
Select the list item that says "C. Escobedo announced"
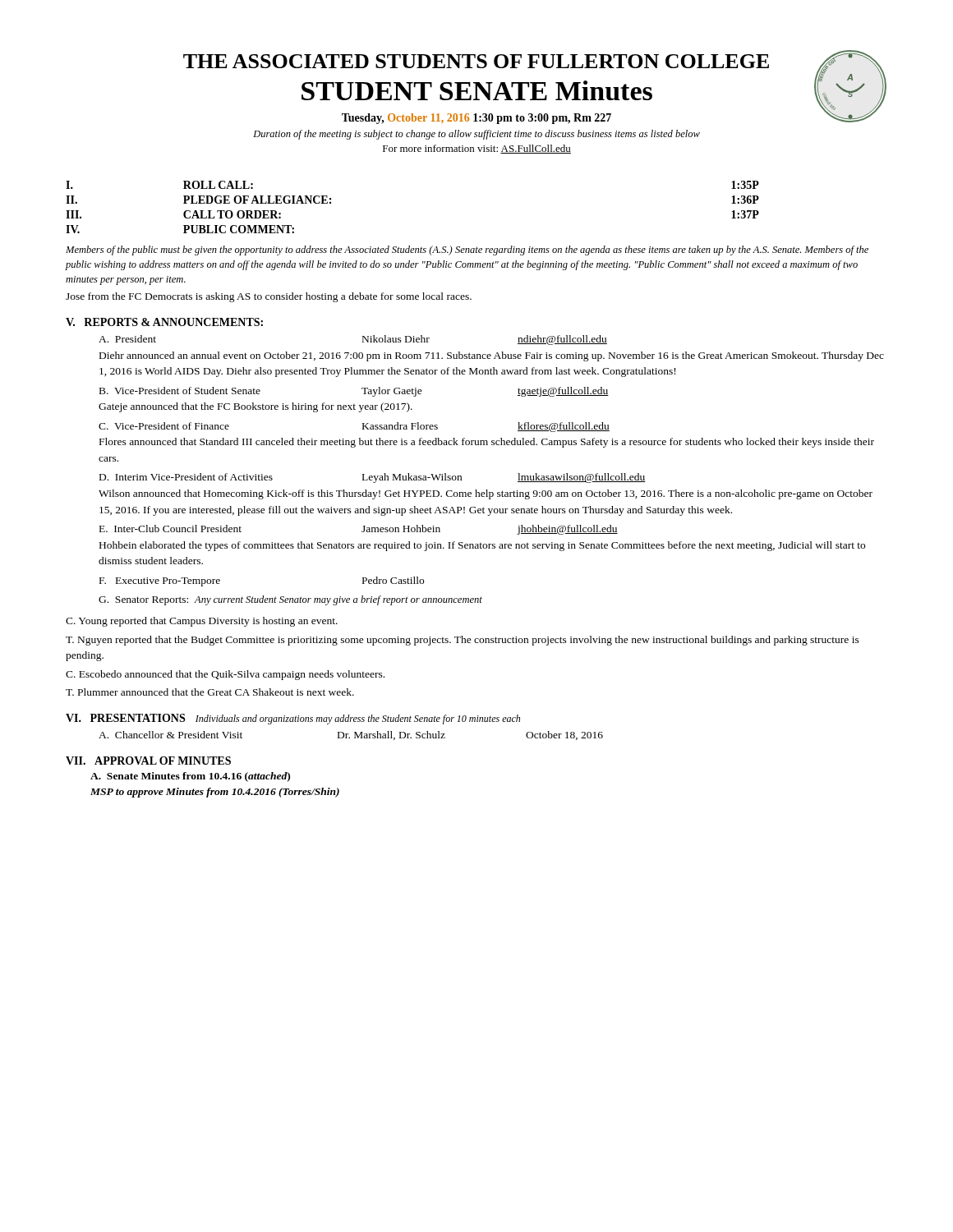click(226, 674)
